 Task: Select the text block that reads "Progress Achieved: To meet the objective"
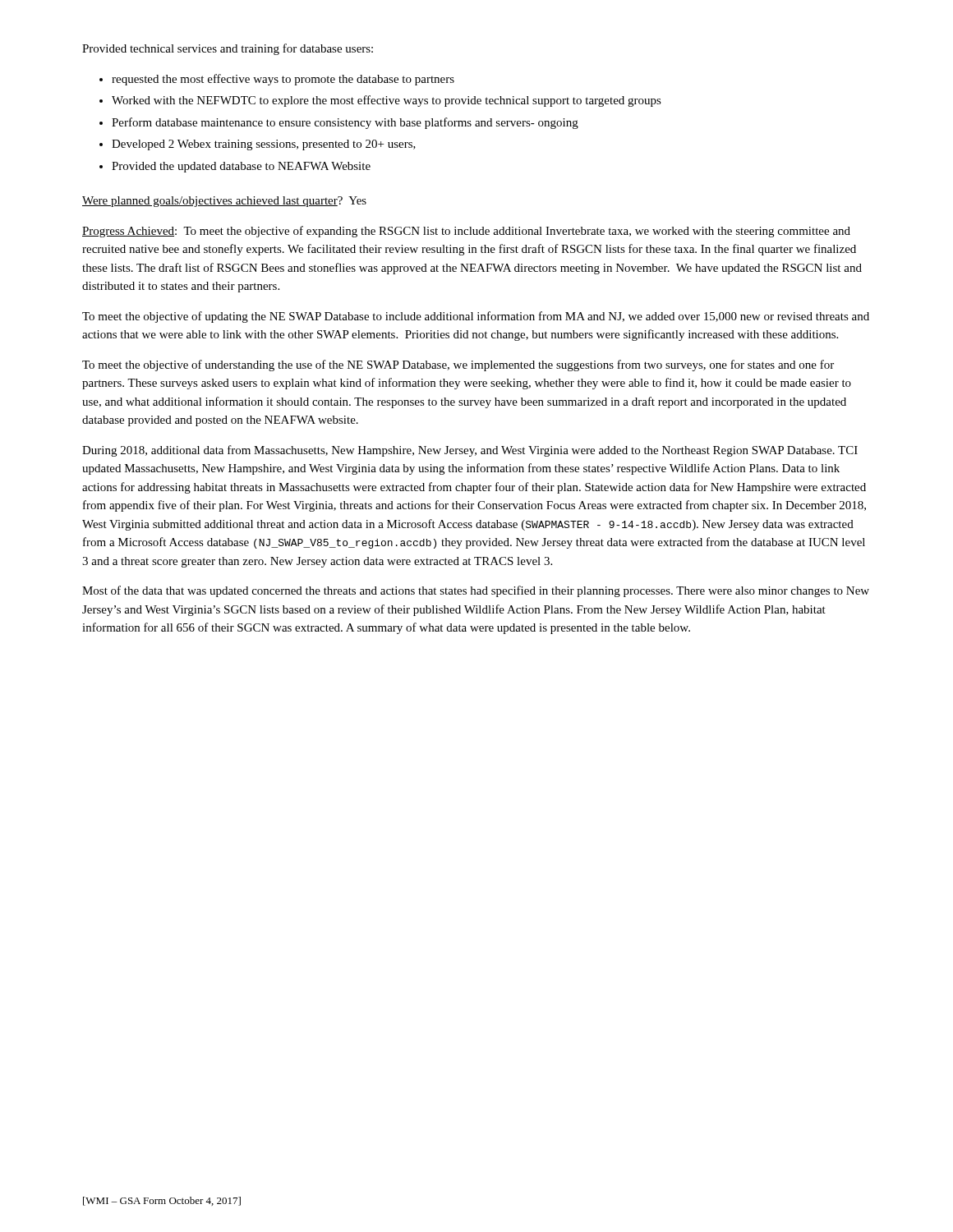coord(476,258)
